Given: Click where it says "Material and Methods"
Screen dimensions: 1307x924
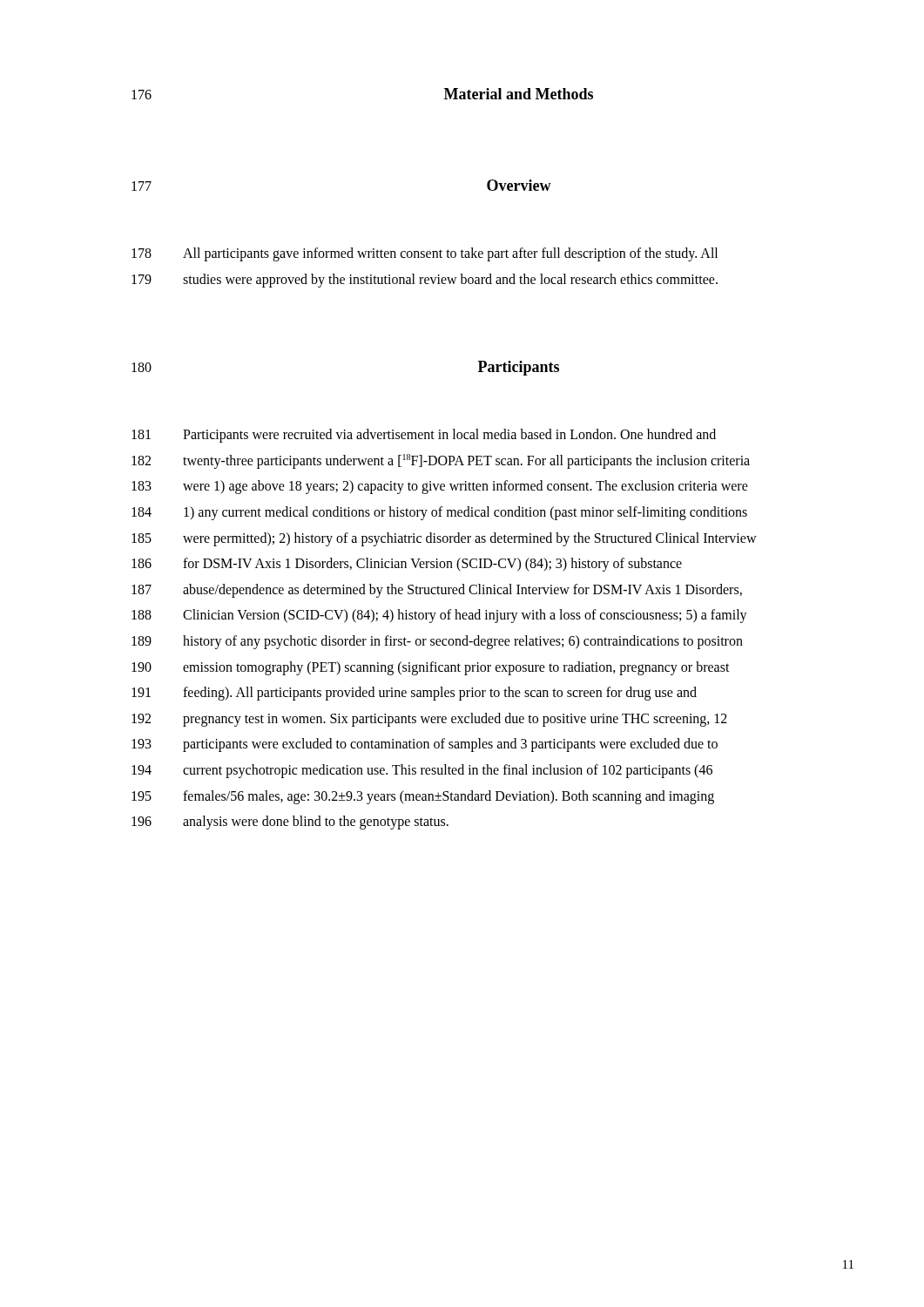Looking at the screenshot, I should click(x=519, y=94).
